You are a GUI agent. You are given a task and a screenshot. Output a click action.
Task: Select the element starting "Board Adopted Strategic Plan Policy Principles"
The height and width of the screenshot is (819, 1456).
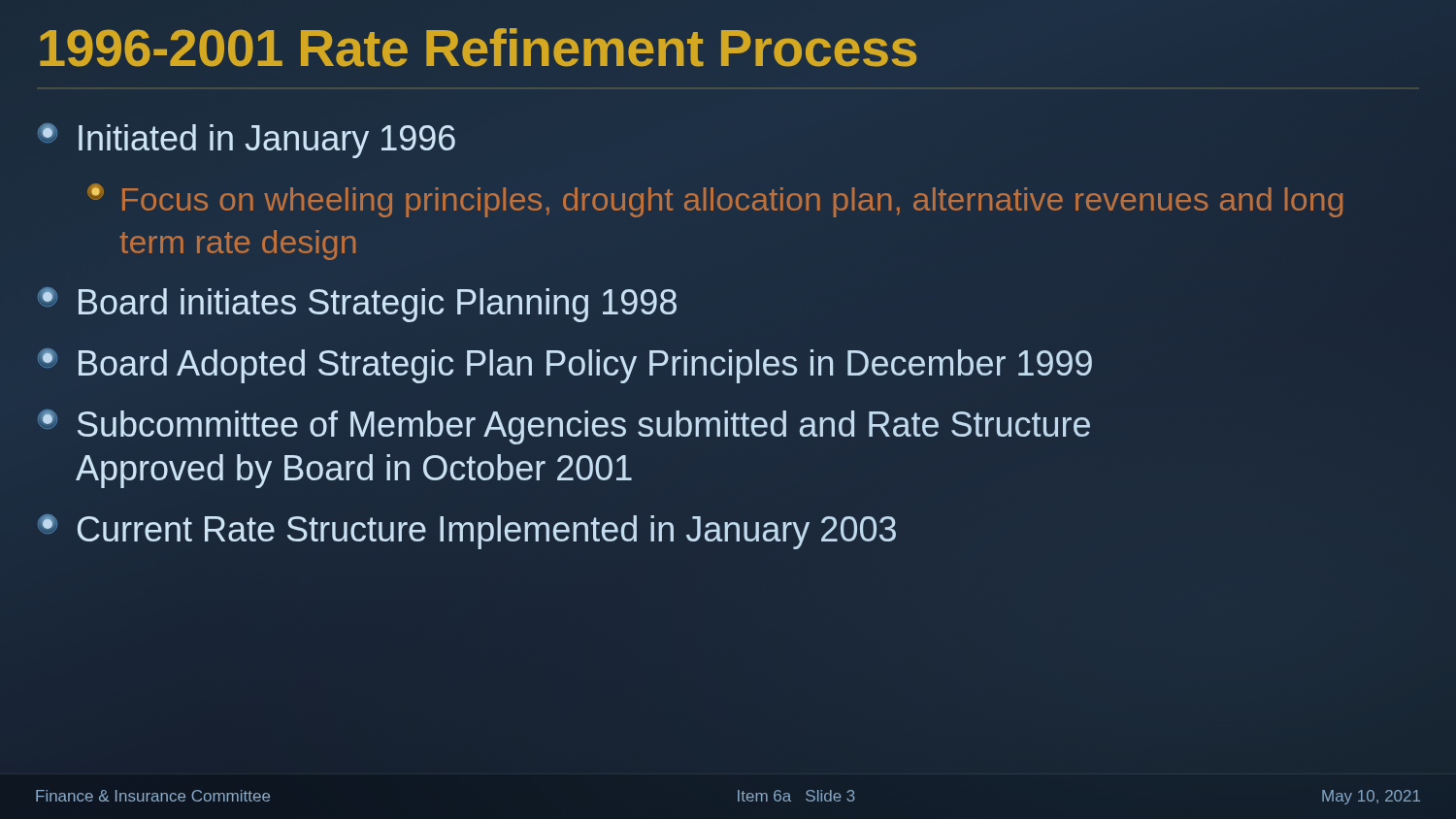[565, 364]
